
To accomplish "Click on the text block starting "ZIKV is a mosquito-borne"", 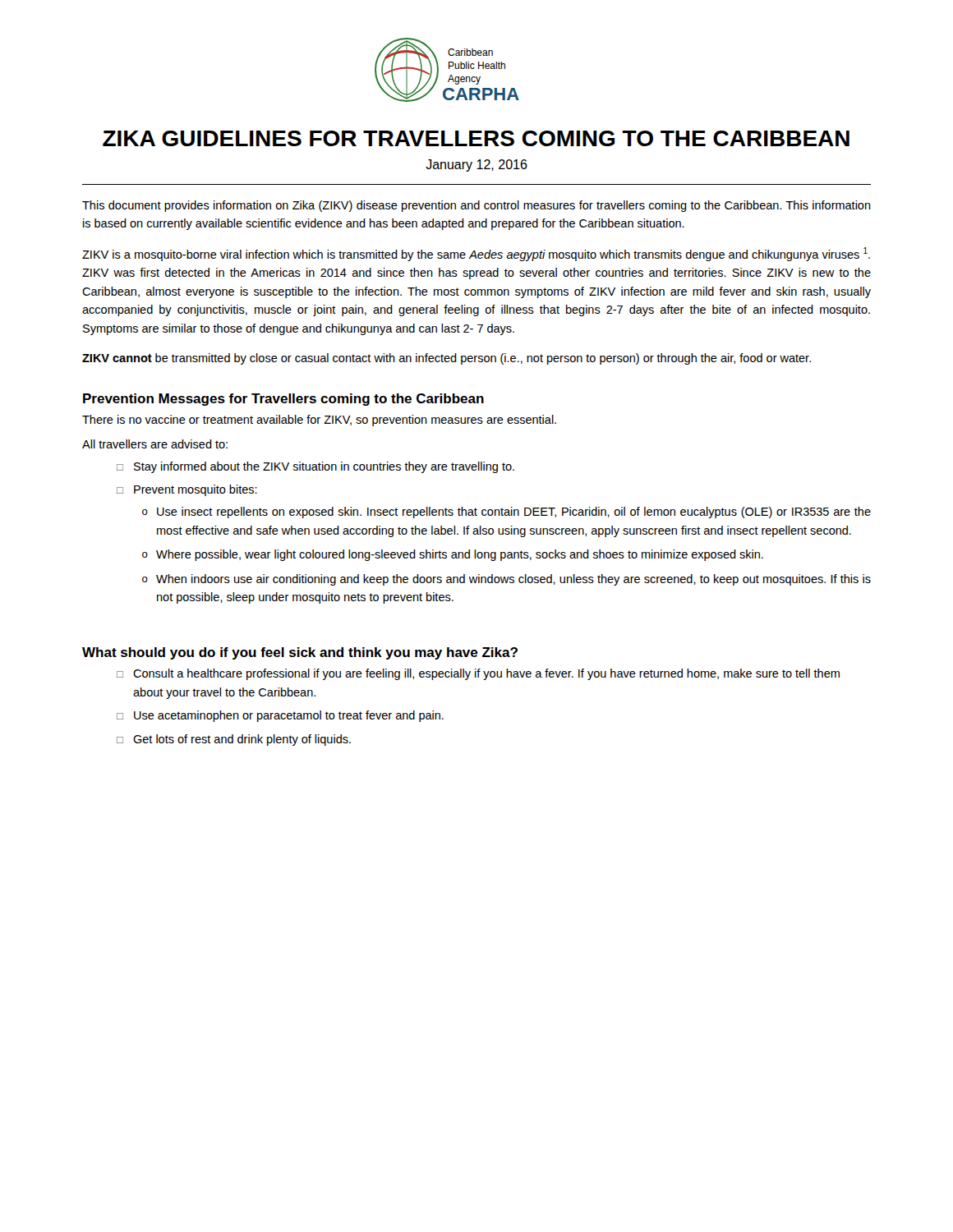I will coord(476,291).
